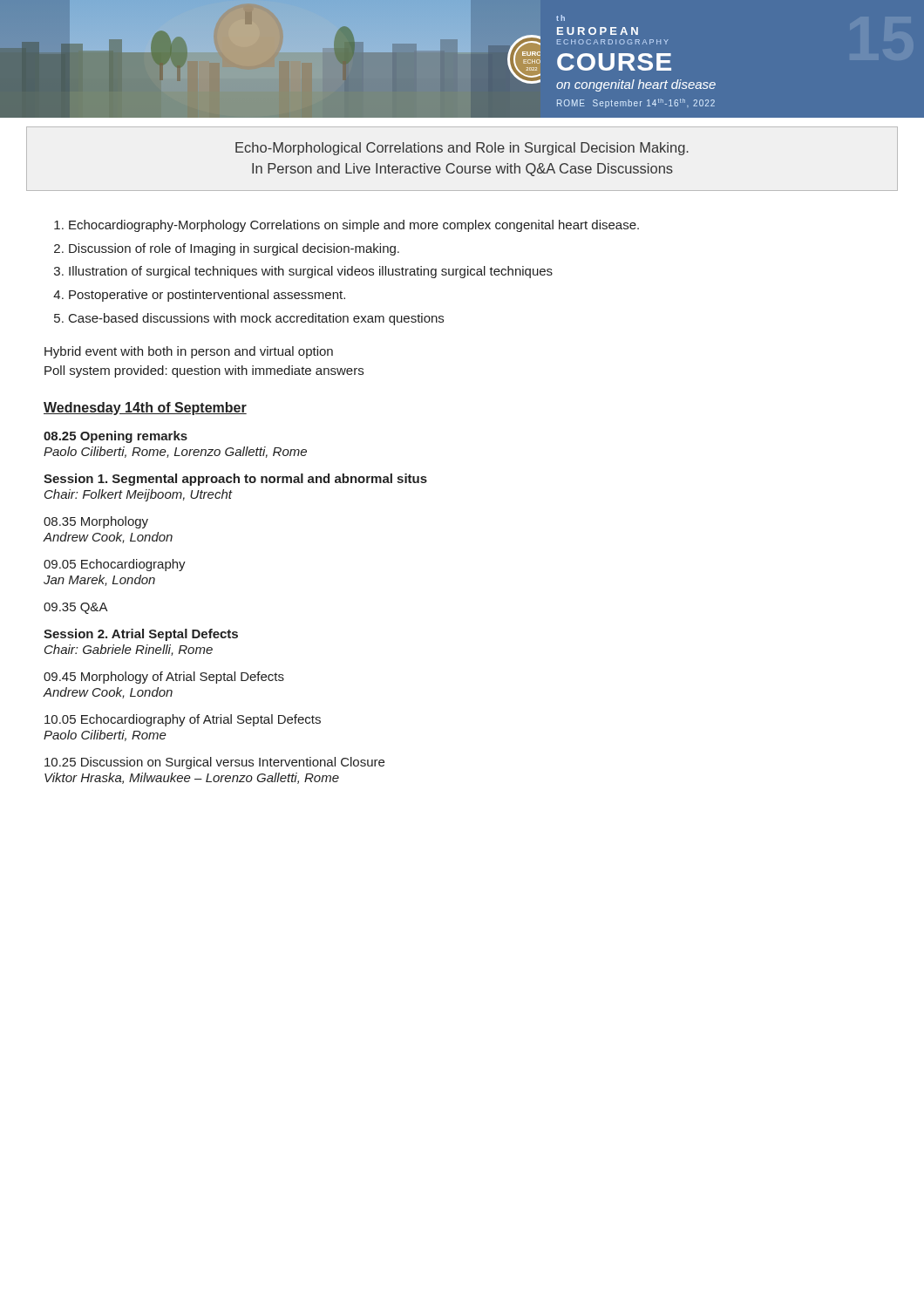Select the block starting "Case-based discussions with mock accreditation exam questions"
This screenshot has height=1308, width=924.
256,318
